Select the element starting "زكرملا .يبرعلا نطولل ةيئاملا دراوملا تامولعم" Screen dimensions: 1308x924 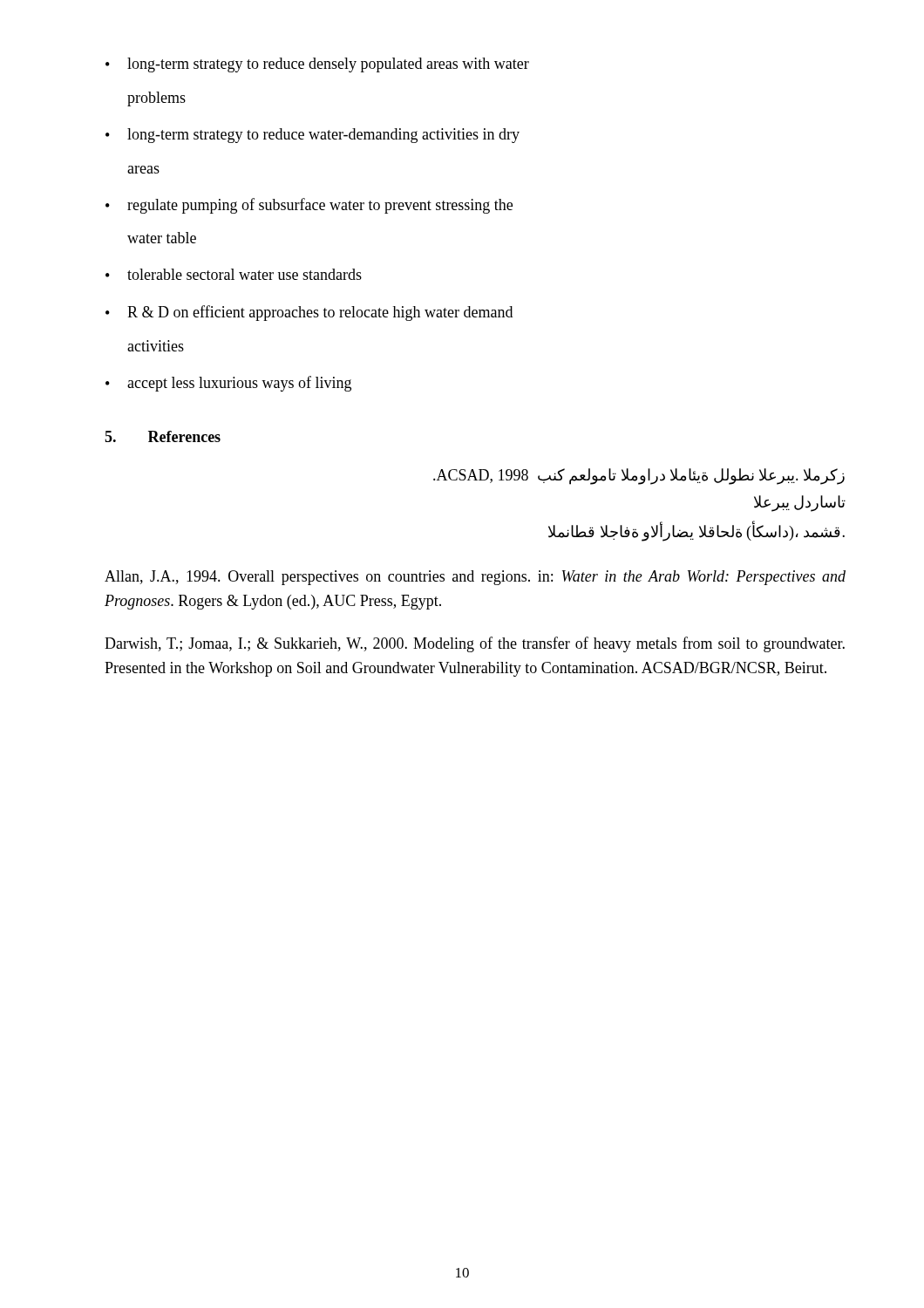pos(639,477)
